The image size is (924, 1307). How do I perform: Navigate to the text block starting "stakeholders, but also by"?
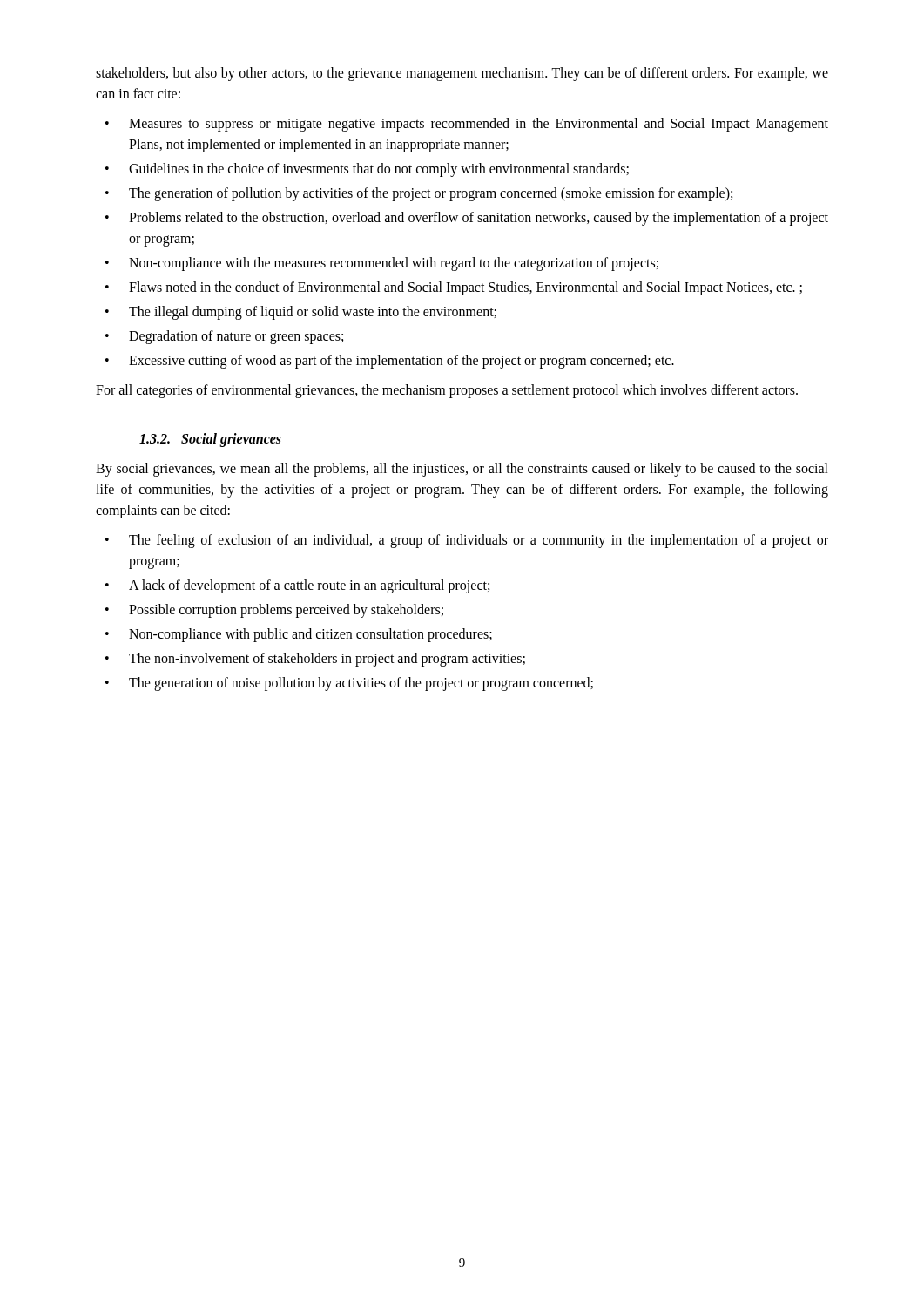[x=462, y=83]
